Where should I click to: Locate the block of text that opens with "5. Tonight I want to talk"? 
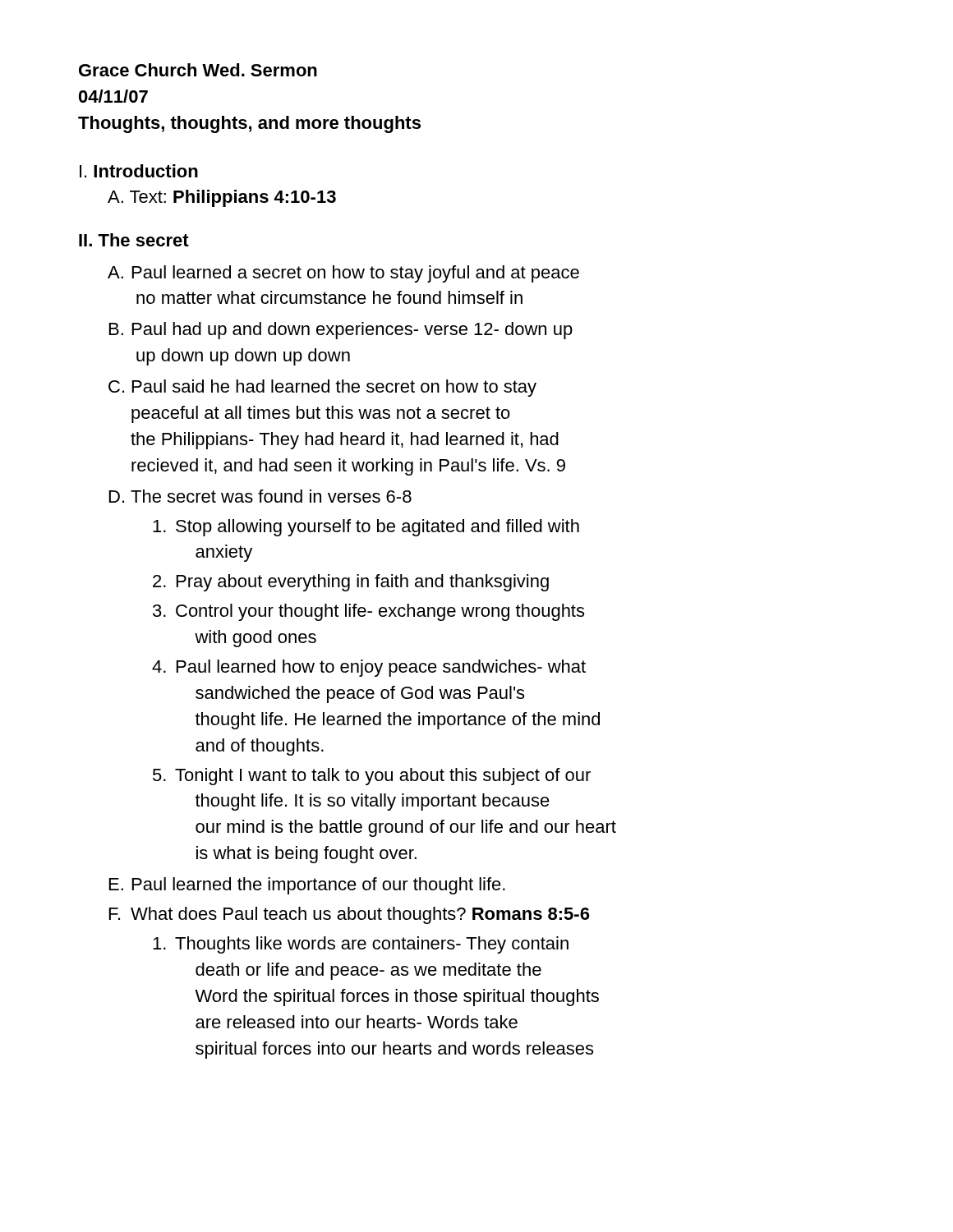click(384, 814)
